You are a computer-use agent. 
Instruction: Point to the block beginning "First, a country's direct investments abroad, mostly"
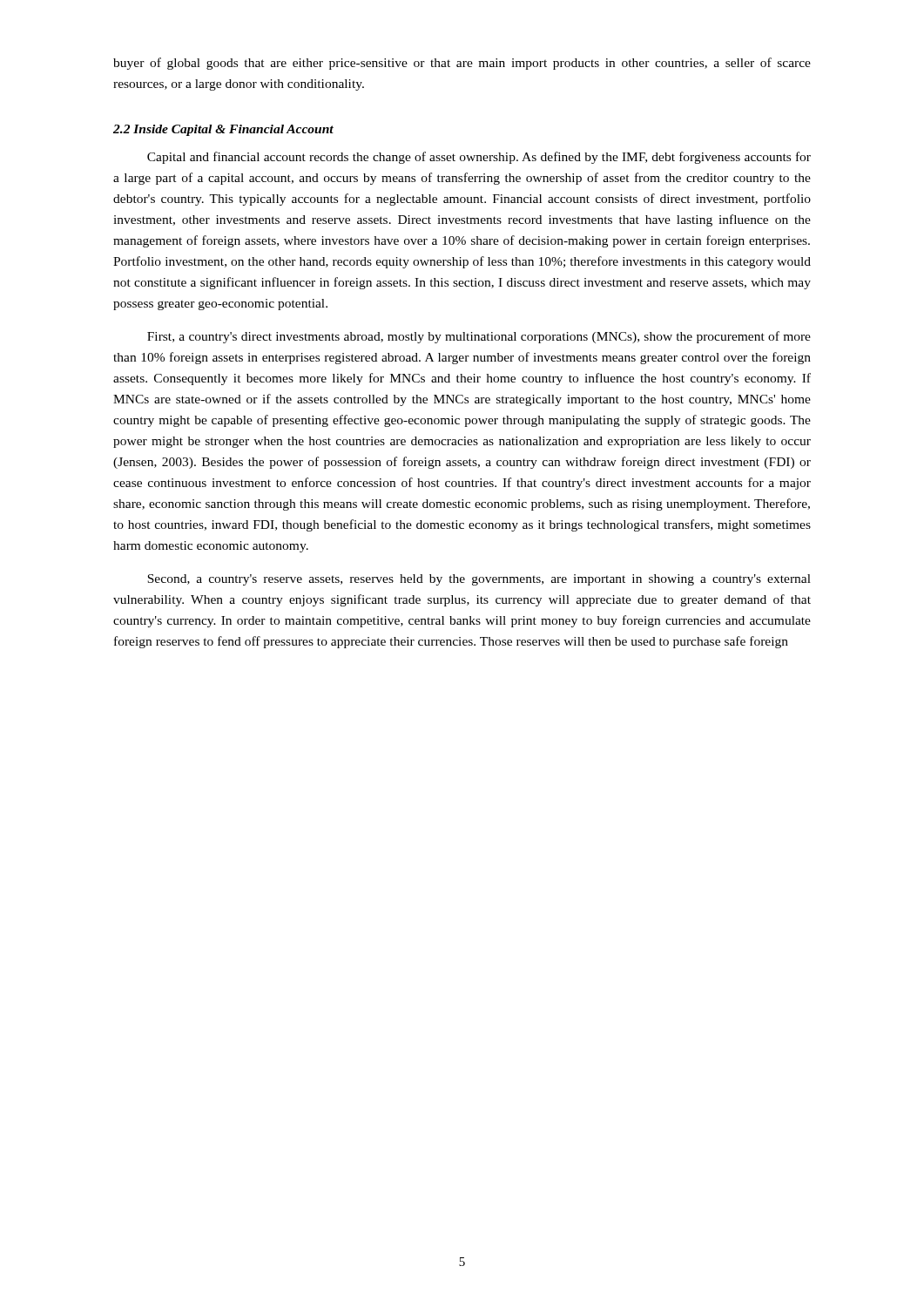click(x=462, y=441)
